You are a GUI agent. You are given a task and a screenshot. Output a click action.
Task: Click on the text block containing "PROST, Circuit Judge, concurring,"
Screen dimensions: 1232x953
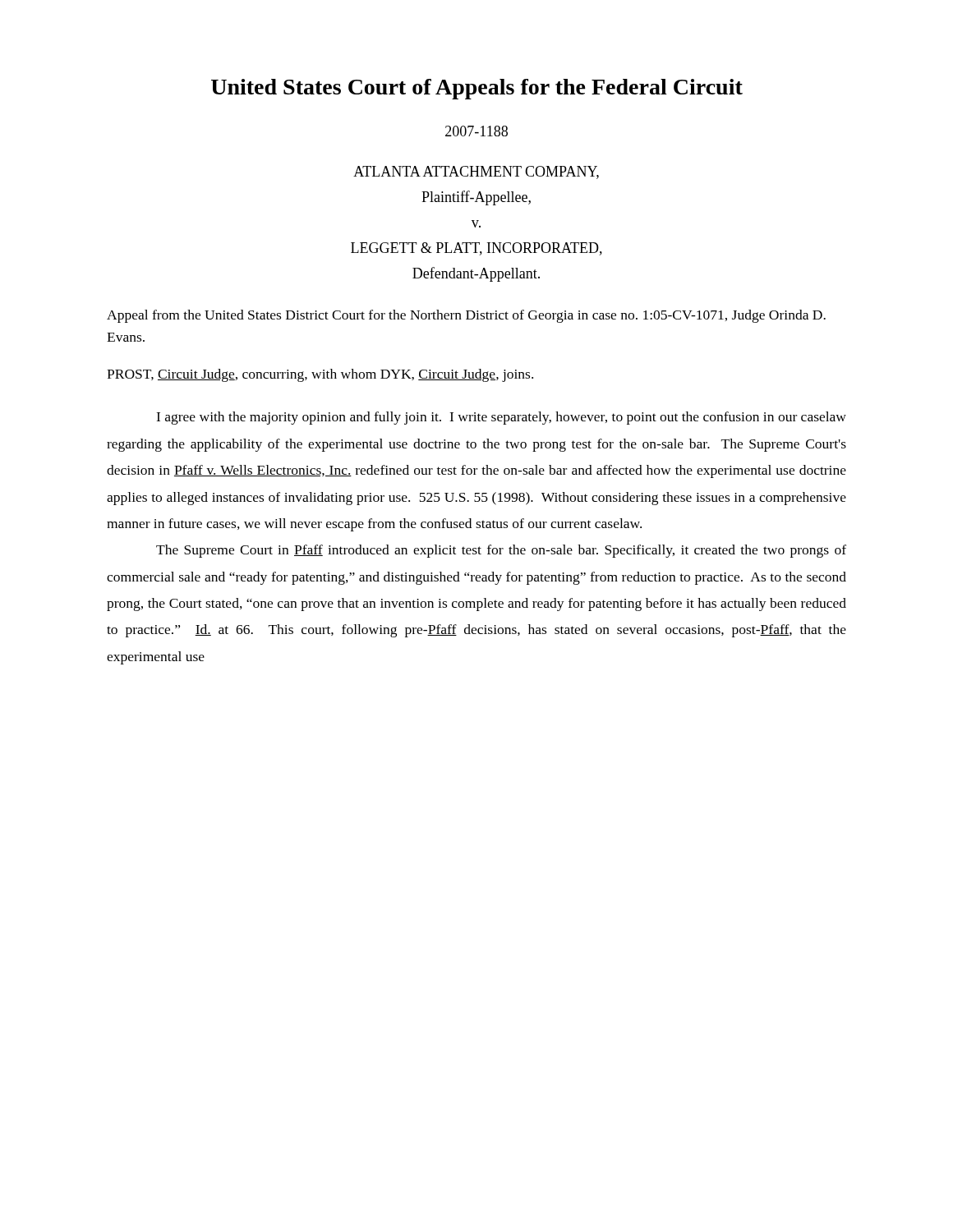[x=321, y=374]
